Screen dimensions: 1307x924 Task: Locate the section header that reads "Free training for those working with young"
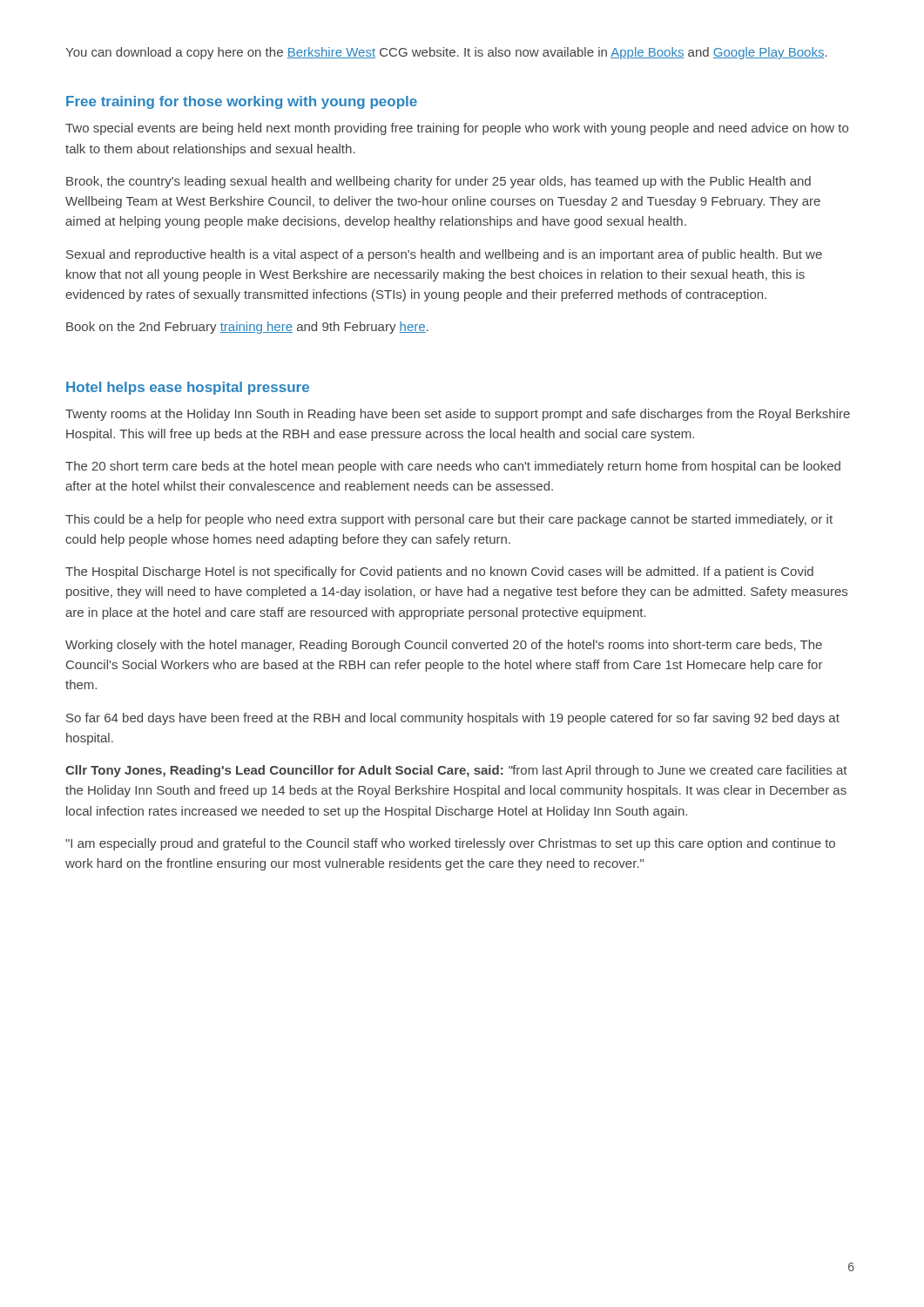(241, 102)
